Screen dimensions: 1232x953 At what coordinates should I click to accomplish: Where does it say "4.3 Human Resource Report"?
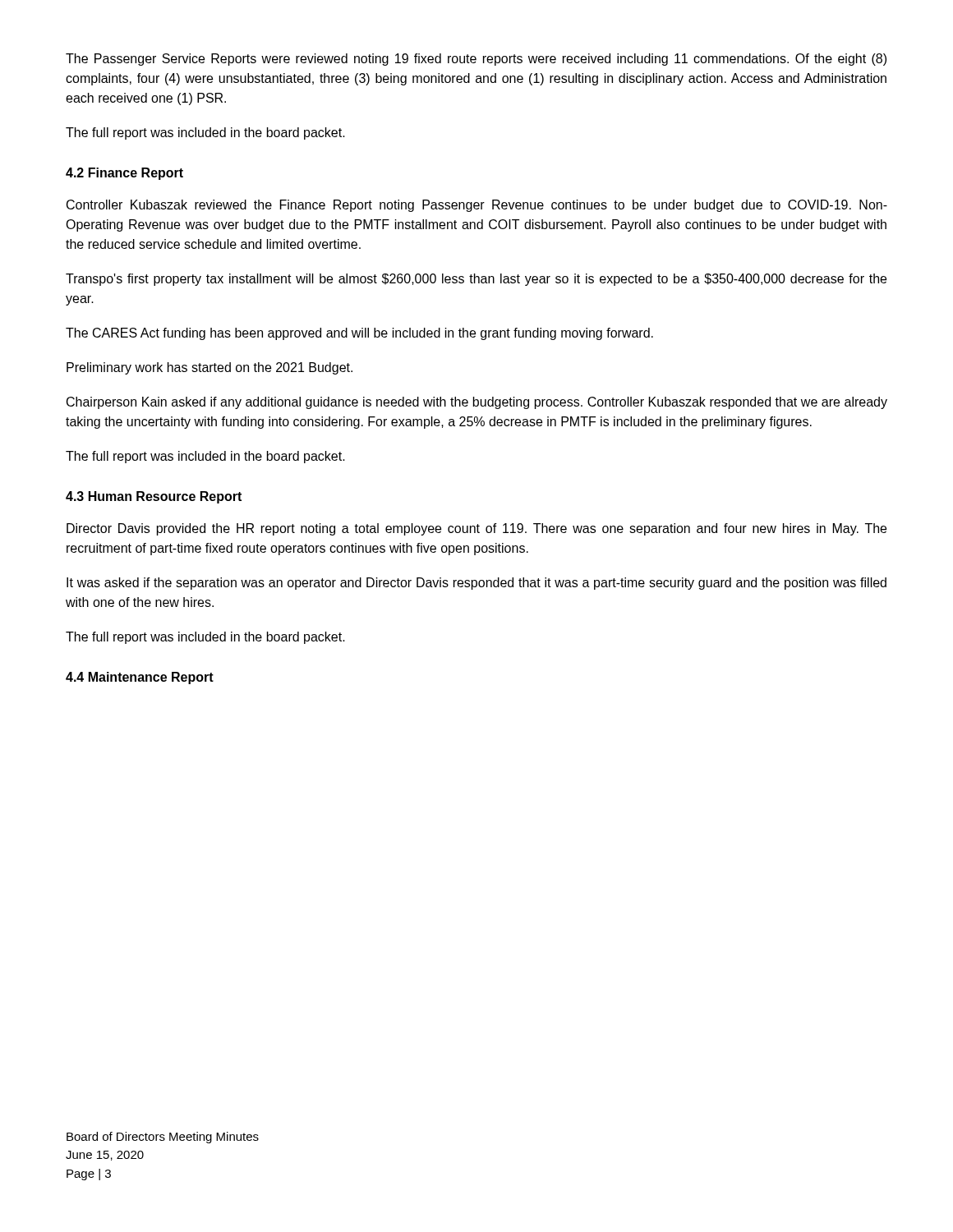pyautogui.click(x=154, y=496)
